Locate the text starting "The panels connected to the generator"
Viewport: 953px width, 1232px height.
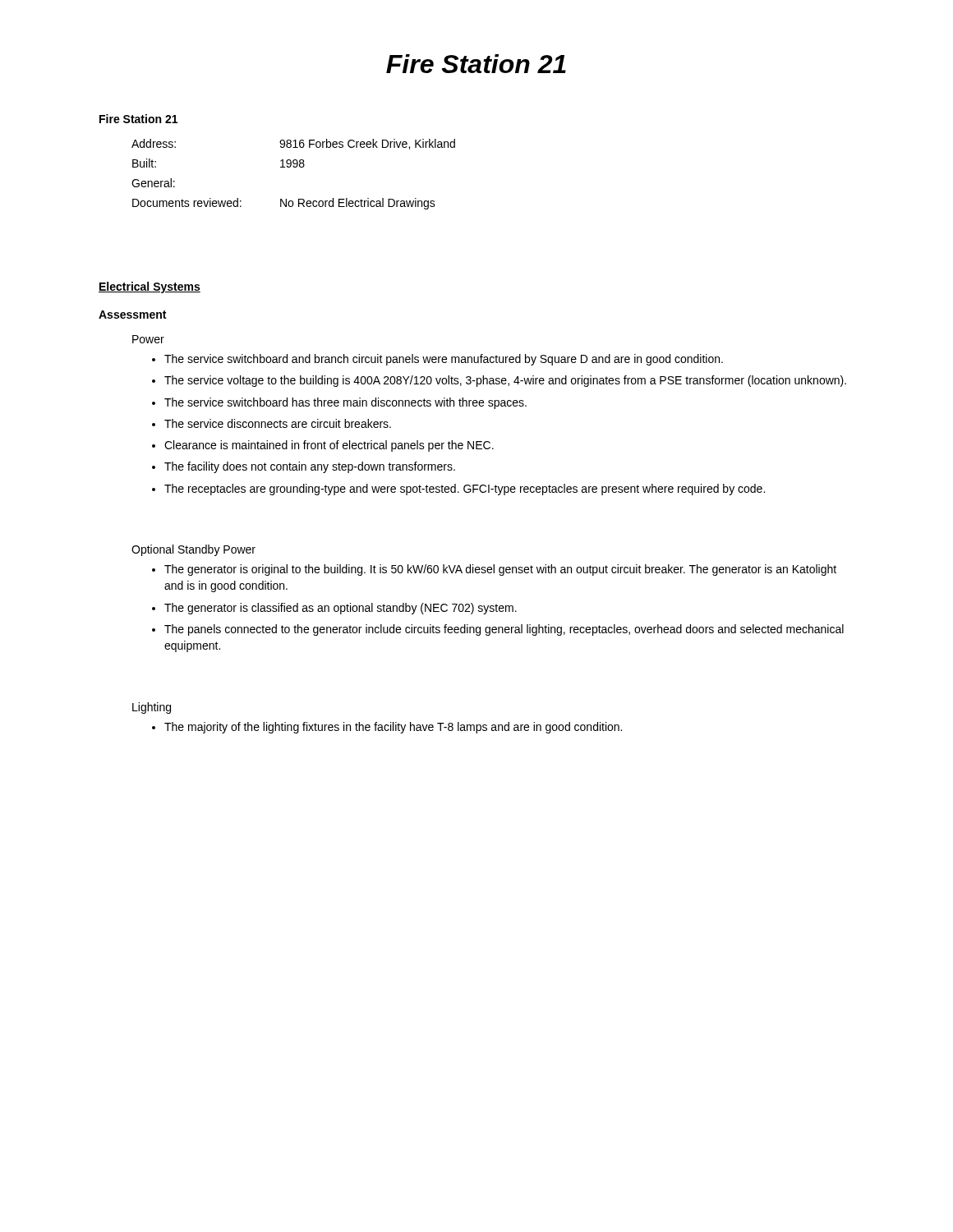pos(504,637)
